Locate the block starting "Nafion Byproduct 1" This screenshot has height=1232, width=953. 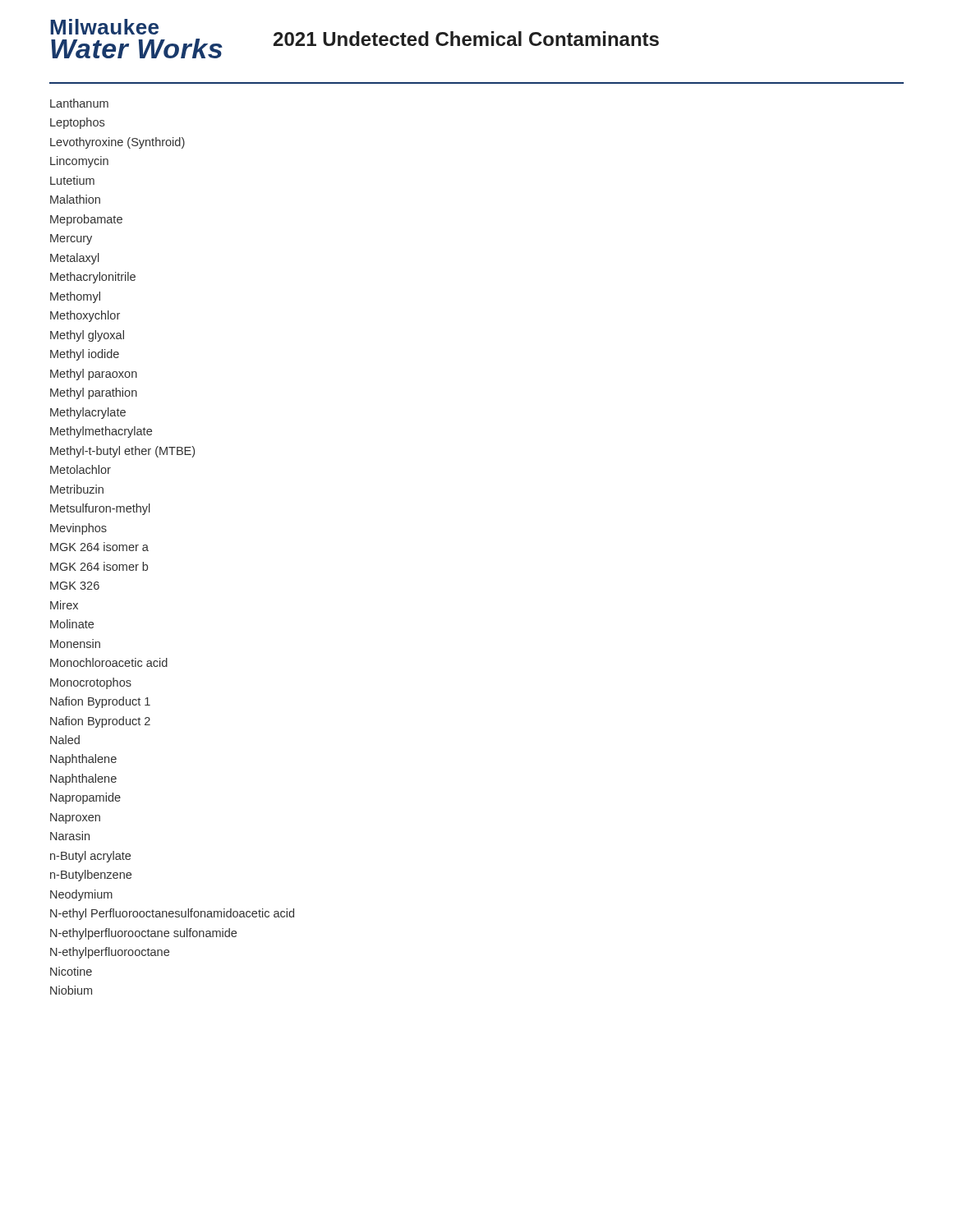pyautogui.click(x=100, y=702)
